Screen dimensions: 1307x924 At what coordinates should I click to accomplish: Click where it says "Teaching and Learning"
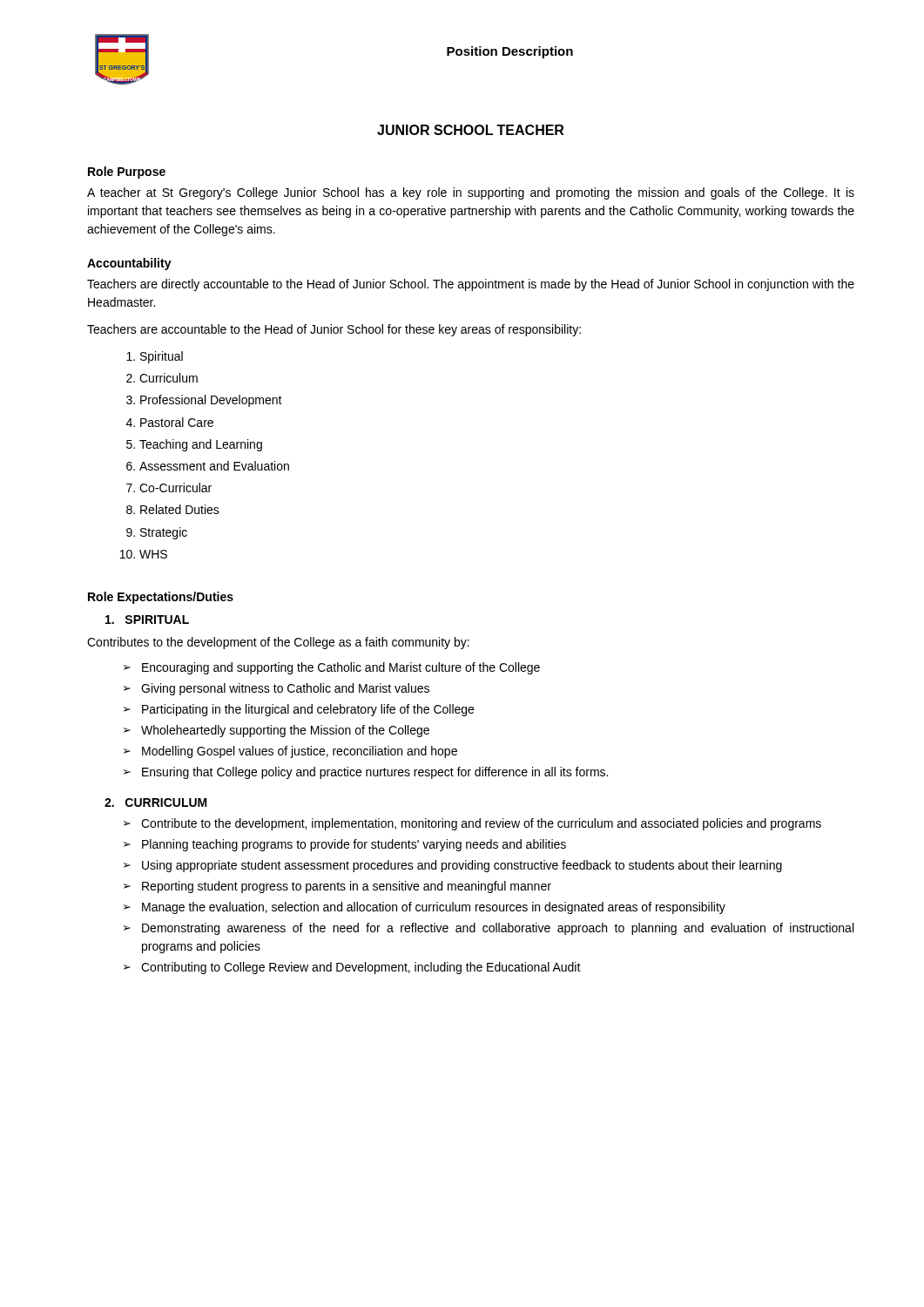(x=201, y=444)
